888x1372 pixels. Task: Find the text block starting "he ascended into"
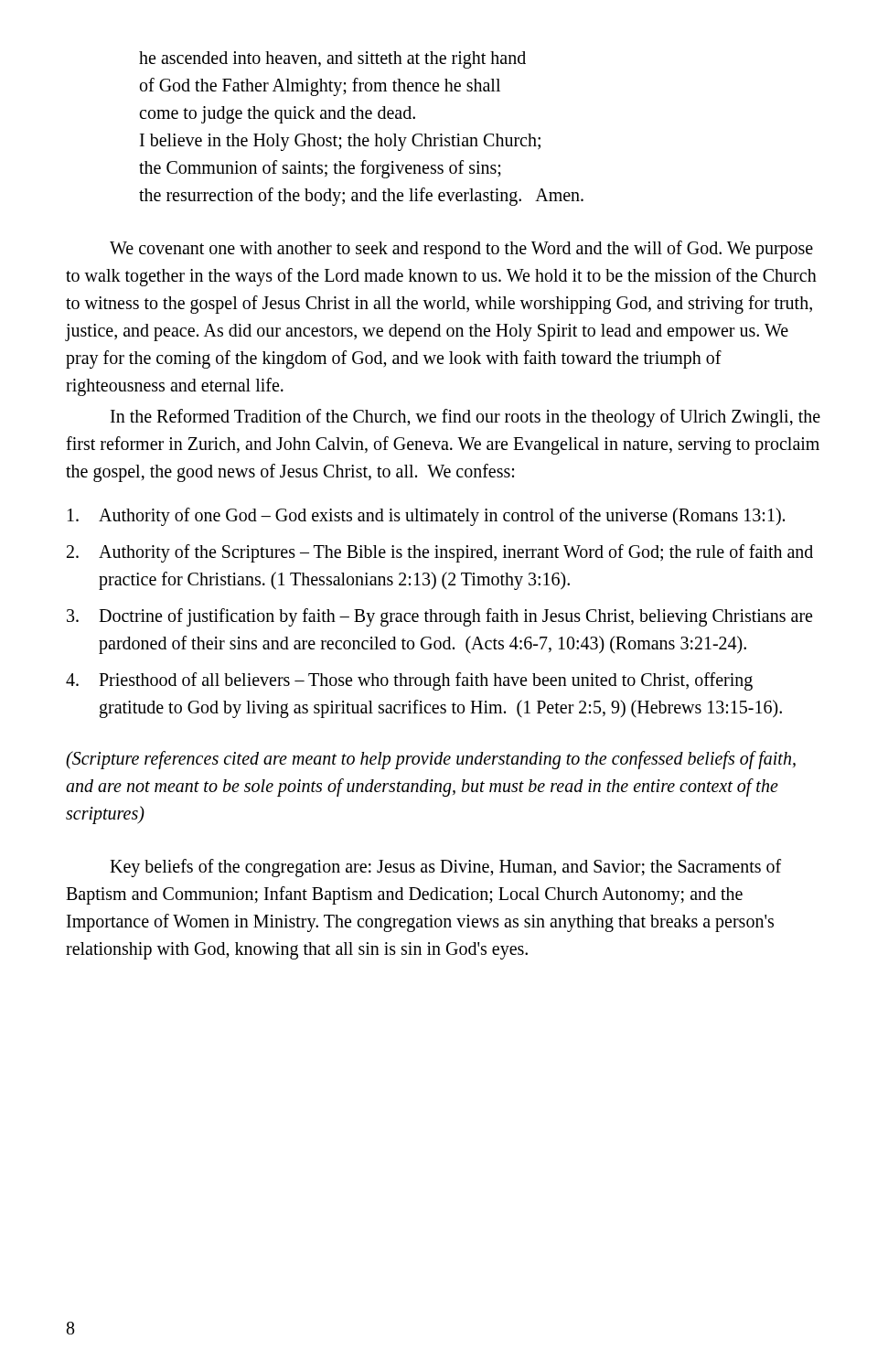coord(481,126)
